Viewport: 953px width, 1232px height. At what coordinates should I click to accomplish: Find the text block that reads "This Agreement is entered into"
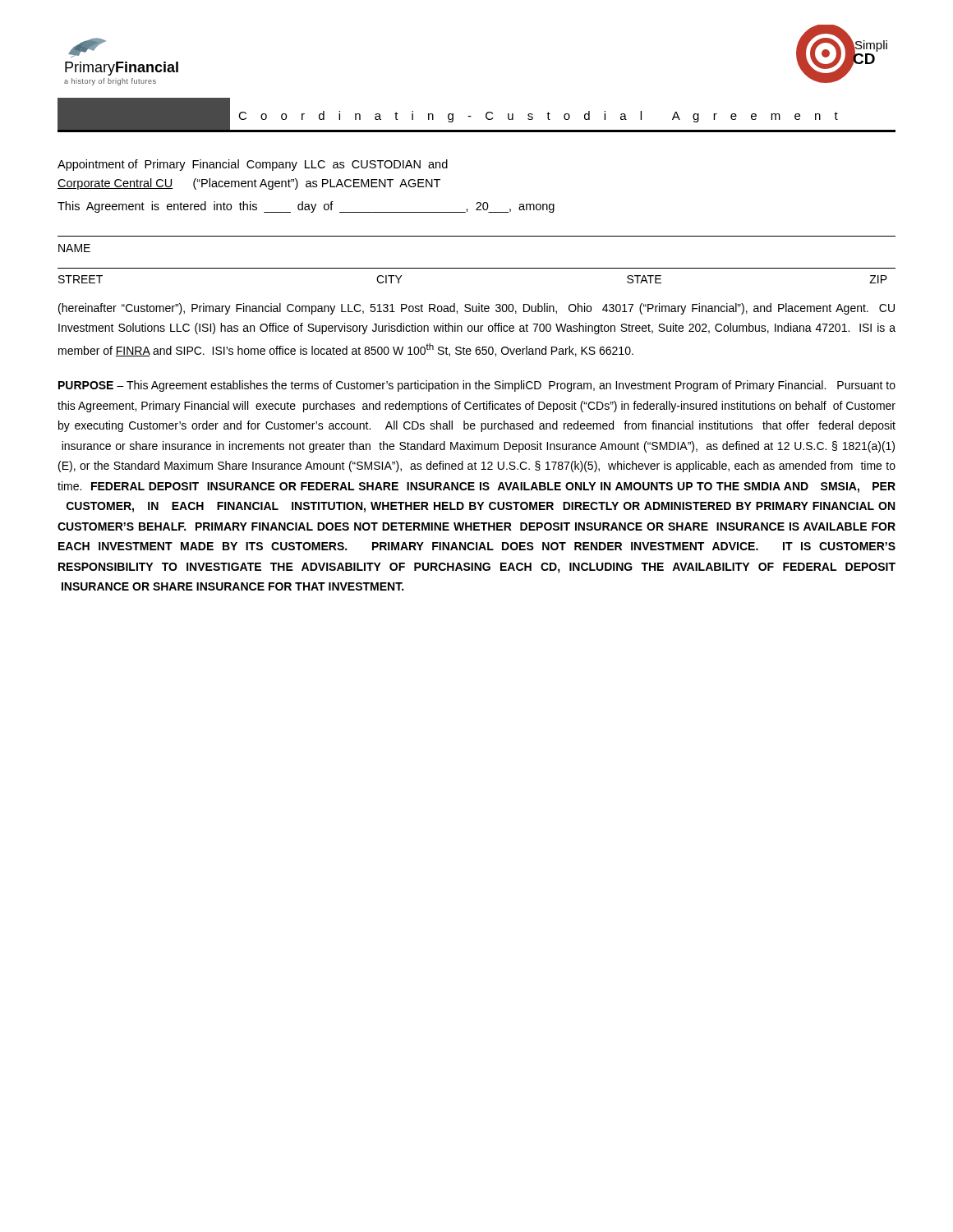point(306,206)
